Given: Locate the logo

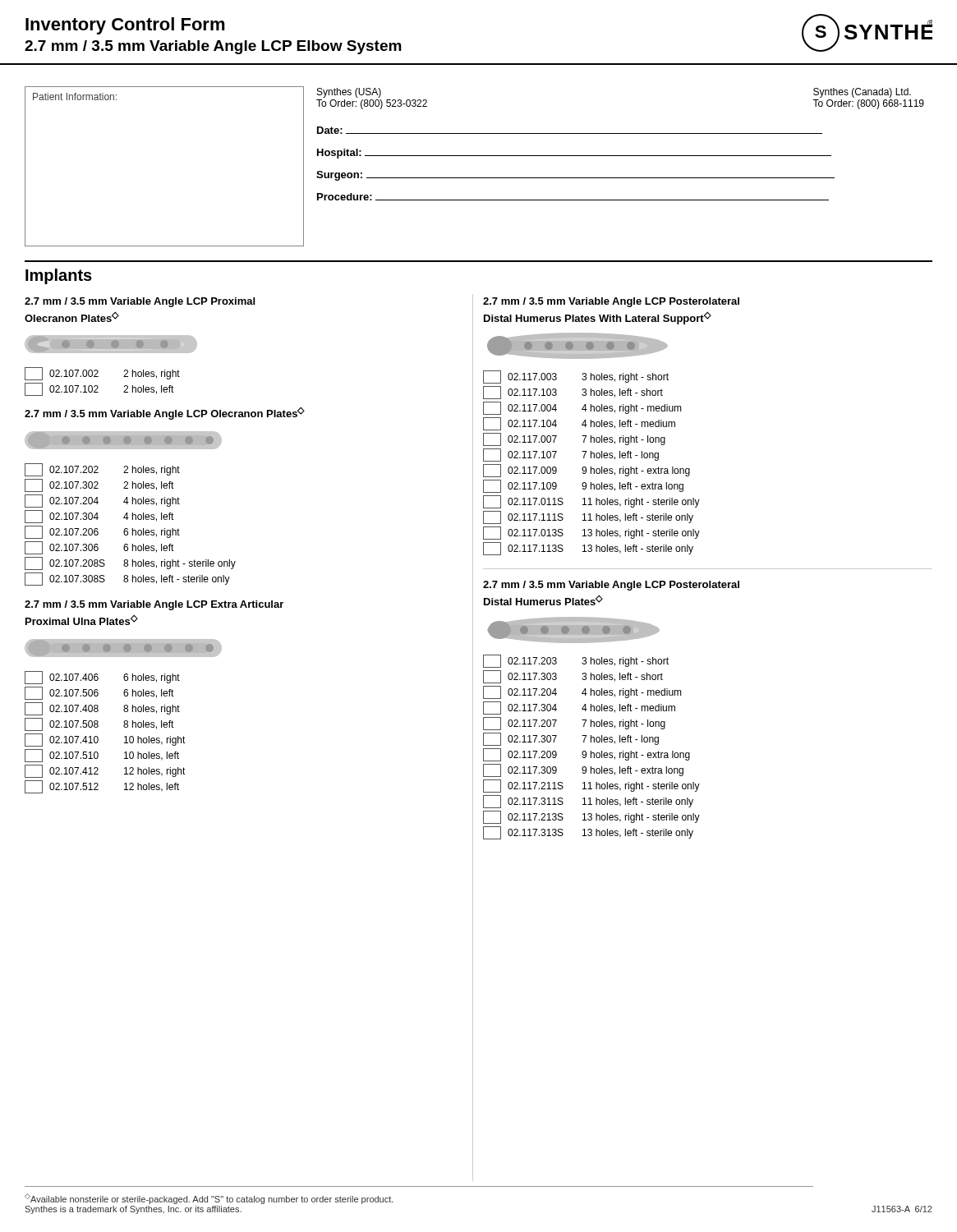Looking at the screenshot, I should pos(867,34).
